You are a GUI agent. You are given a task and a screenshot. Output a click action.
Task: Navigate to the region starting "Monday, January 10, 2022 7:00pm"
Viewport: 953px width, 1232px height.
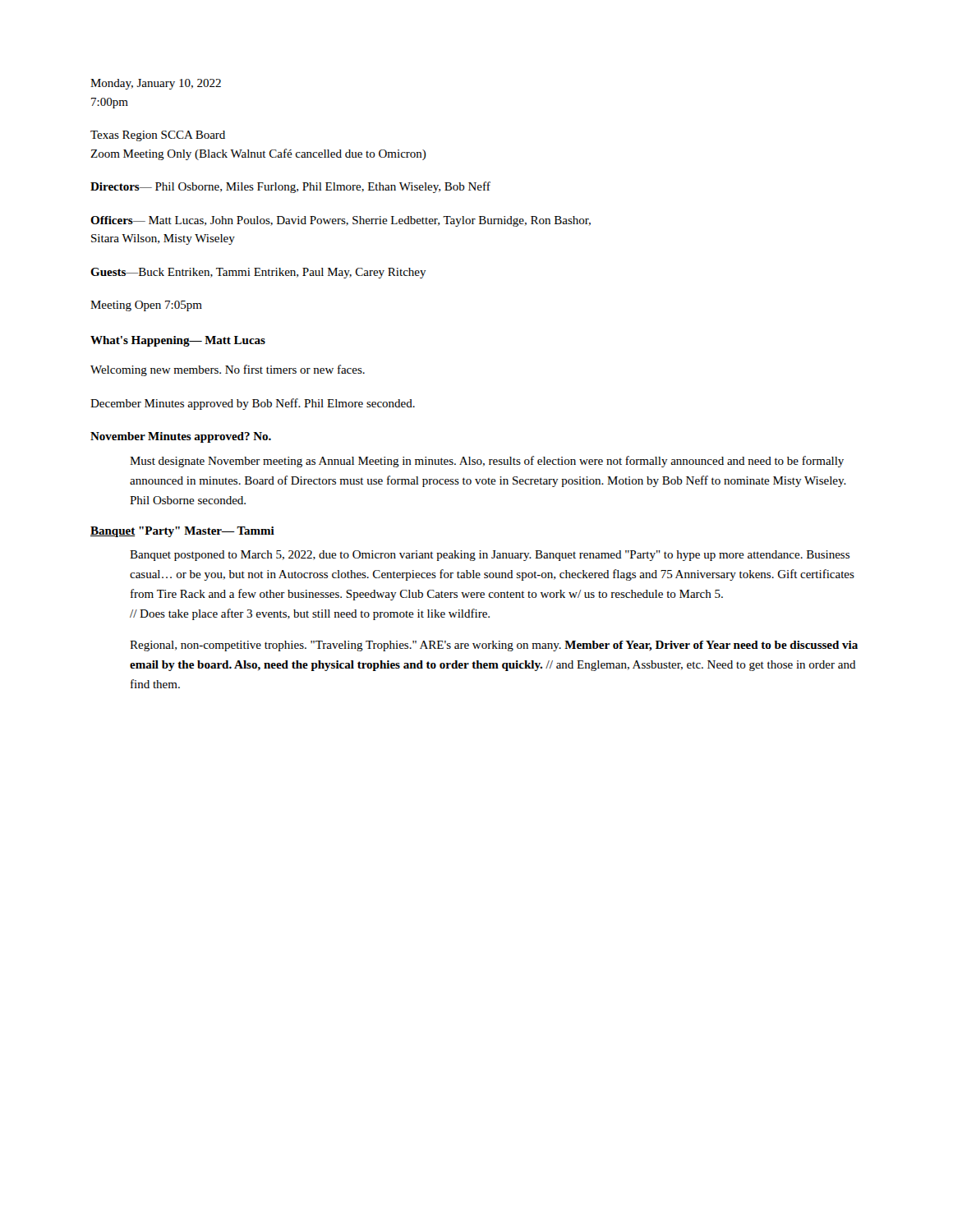click(156, 92)
